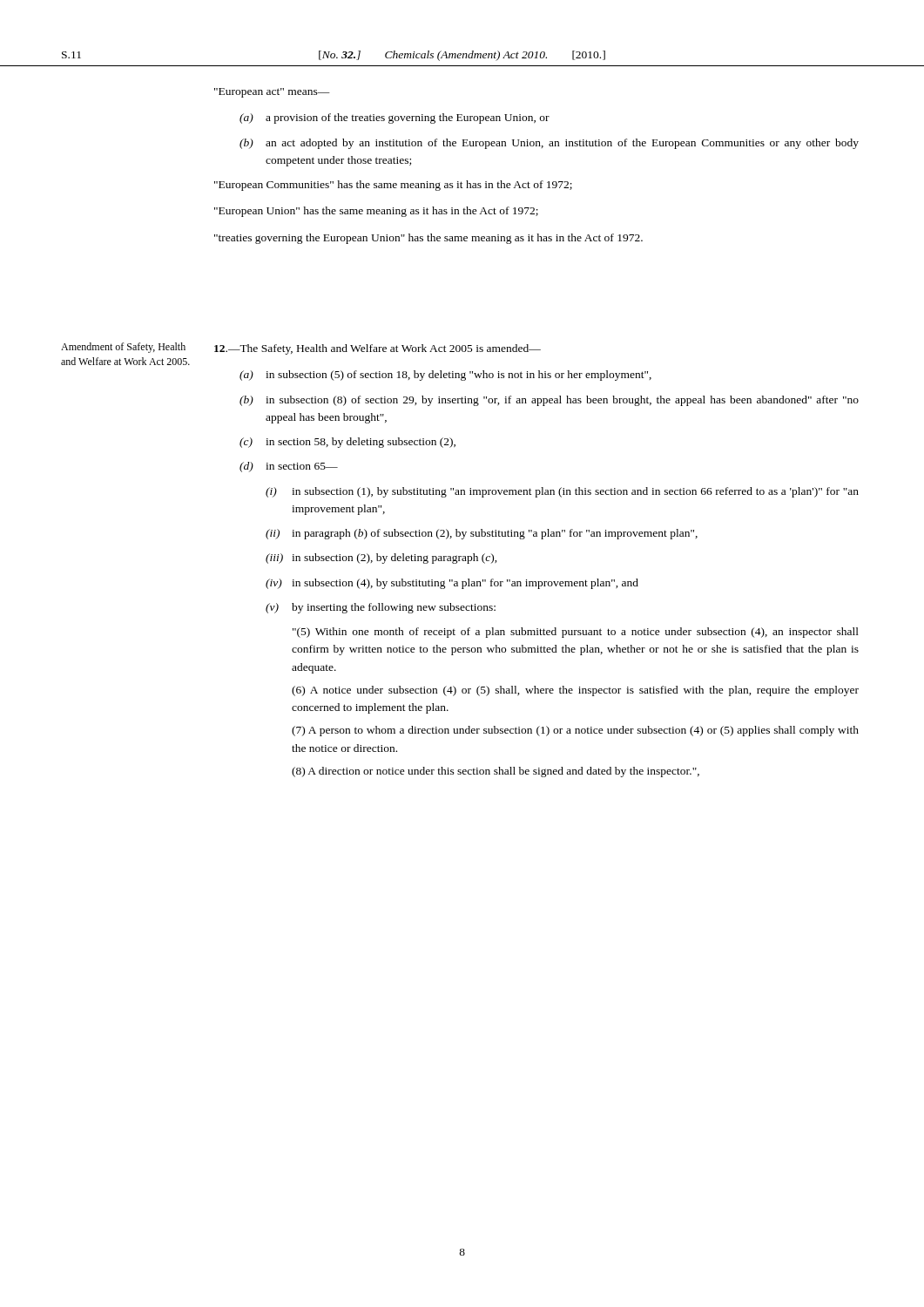This screenshot has width=924, height=1307.
Task: Locate the block of text that opens with "(ii) in paragraph (b) of"
Action: (x=562, y=533)
